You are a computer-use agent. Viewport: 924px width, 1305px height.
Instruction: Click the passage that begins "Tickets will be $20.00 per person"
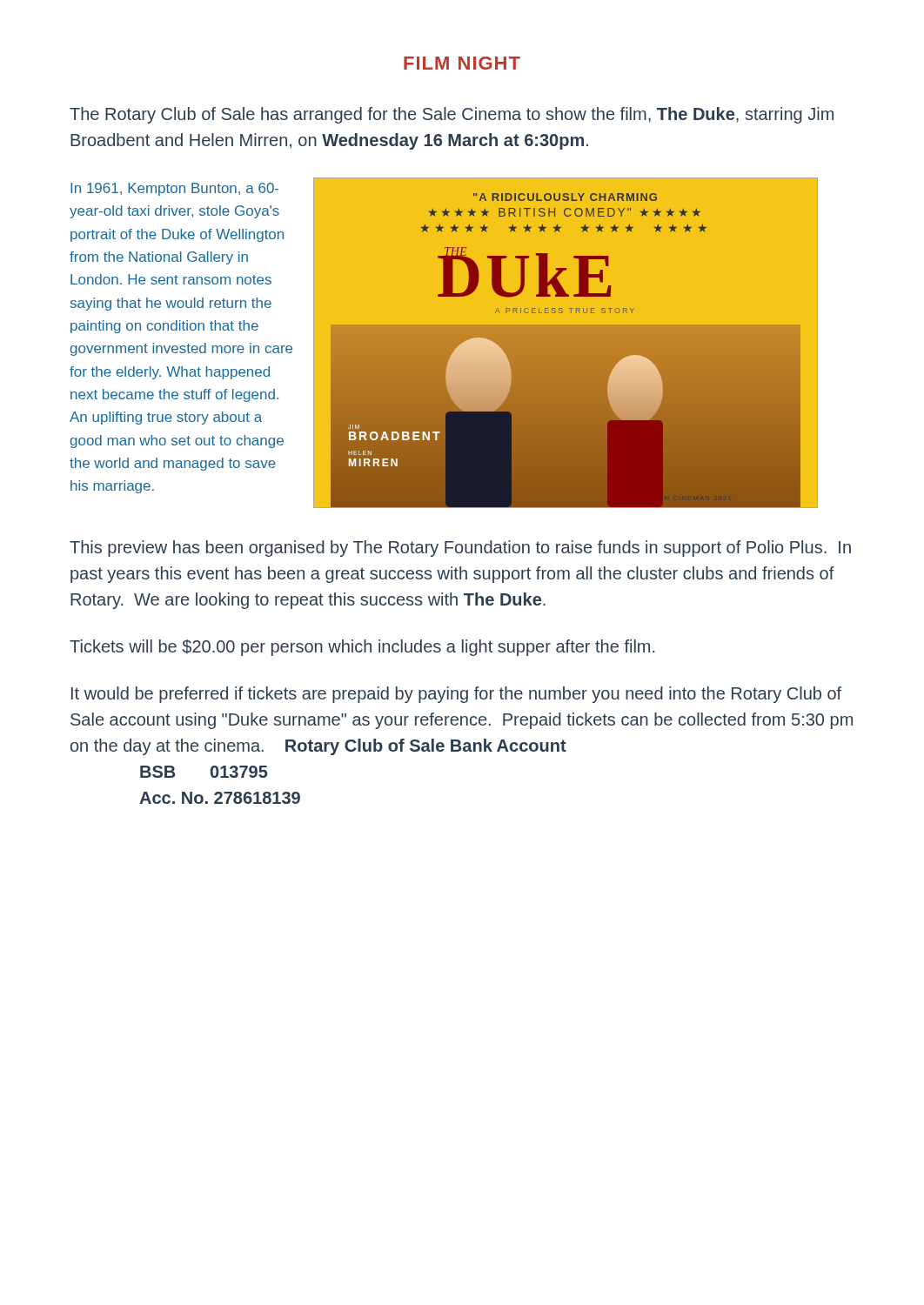[363, 646]
